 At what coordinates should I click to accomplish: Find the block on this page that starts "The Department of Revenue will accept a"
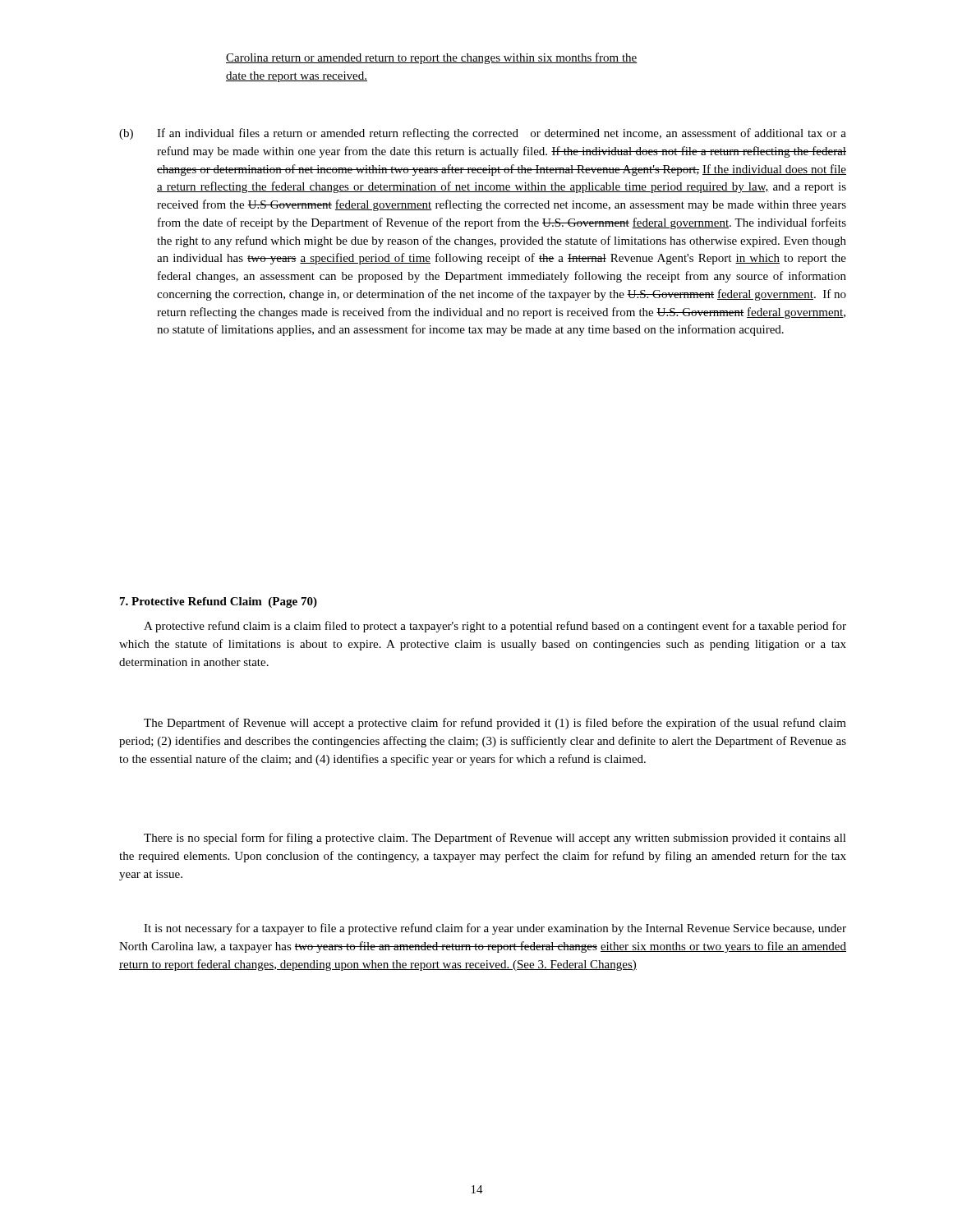click(x=483, y=741)
